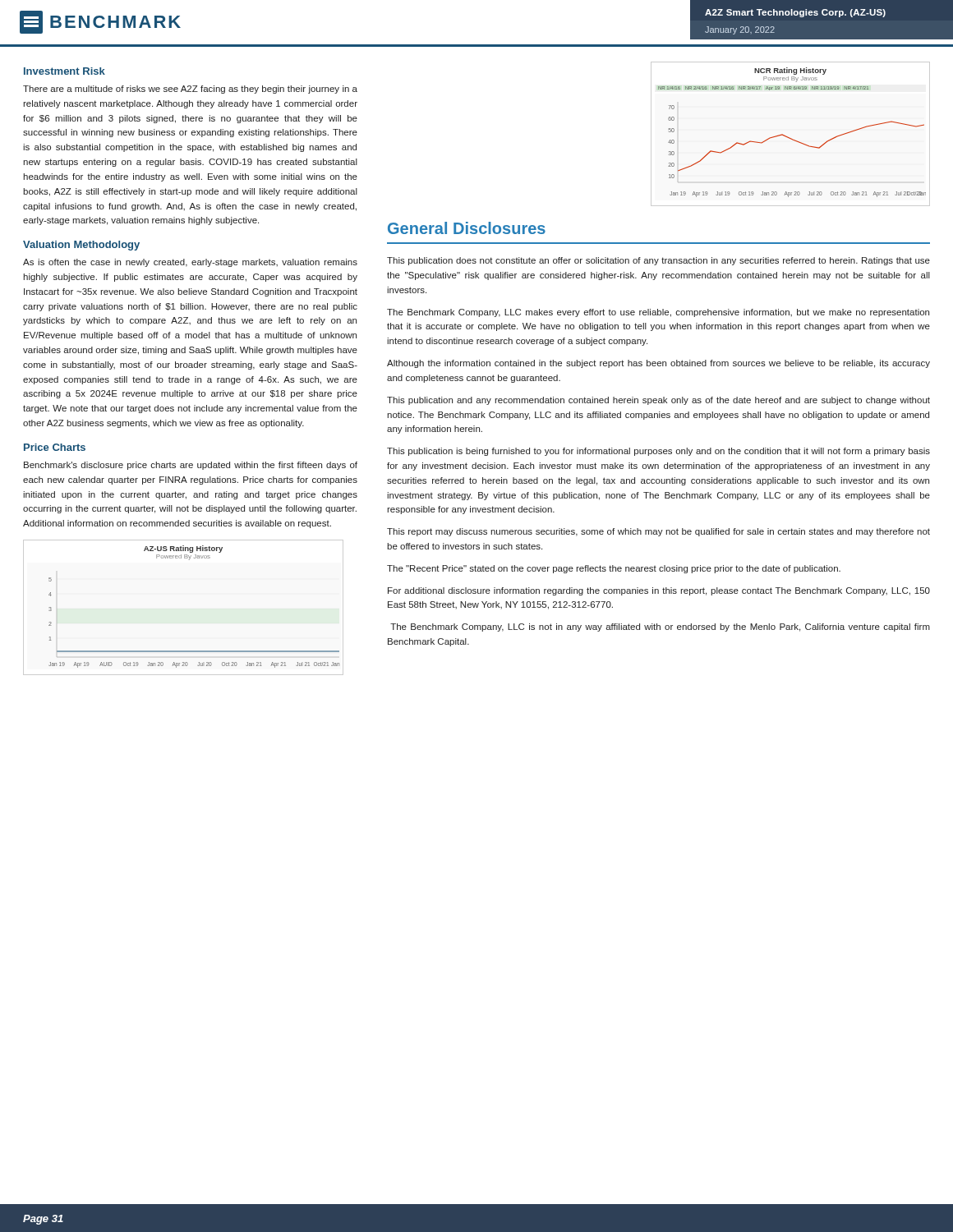Click the passage that begins "The Benchmark Company, LLC is not in any"

coord(658,634)
